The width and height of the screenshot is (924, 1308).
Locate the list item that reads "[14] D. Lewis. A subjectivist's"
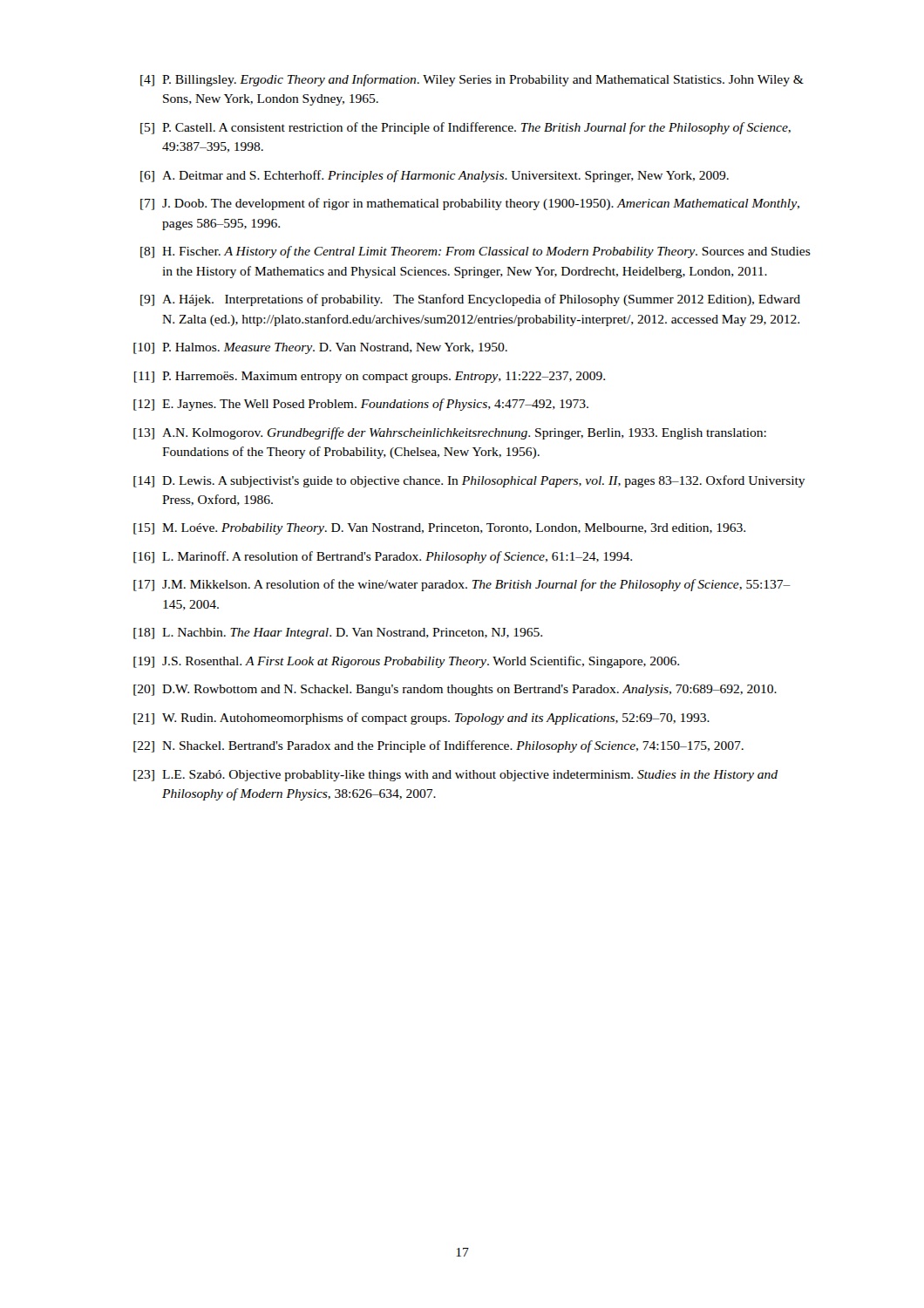click(x=462, y=490)
